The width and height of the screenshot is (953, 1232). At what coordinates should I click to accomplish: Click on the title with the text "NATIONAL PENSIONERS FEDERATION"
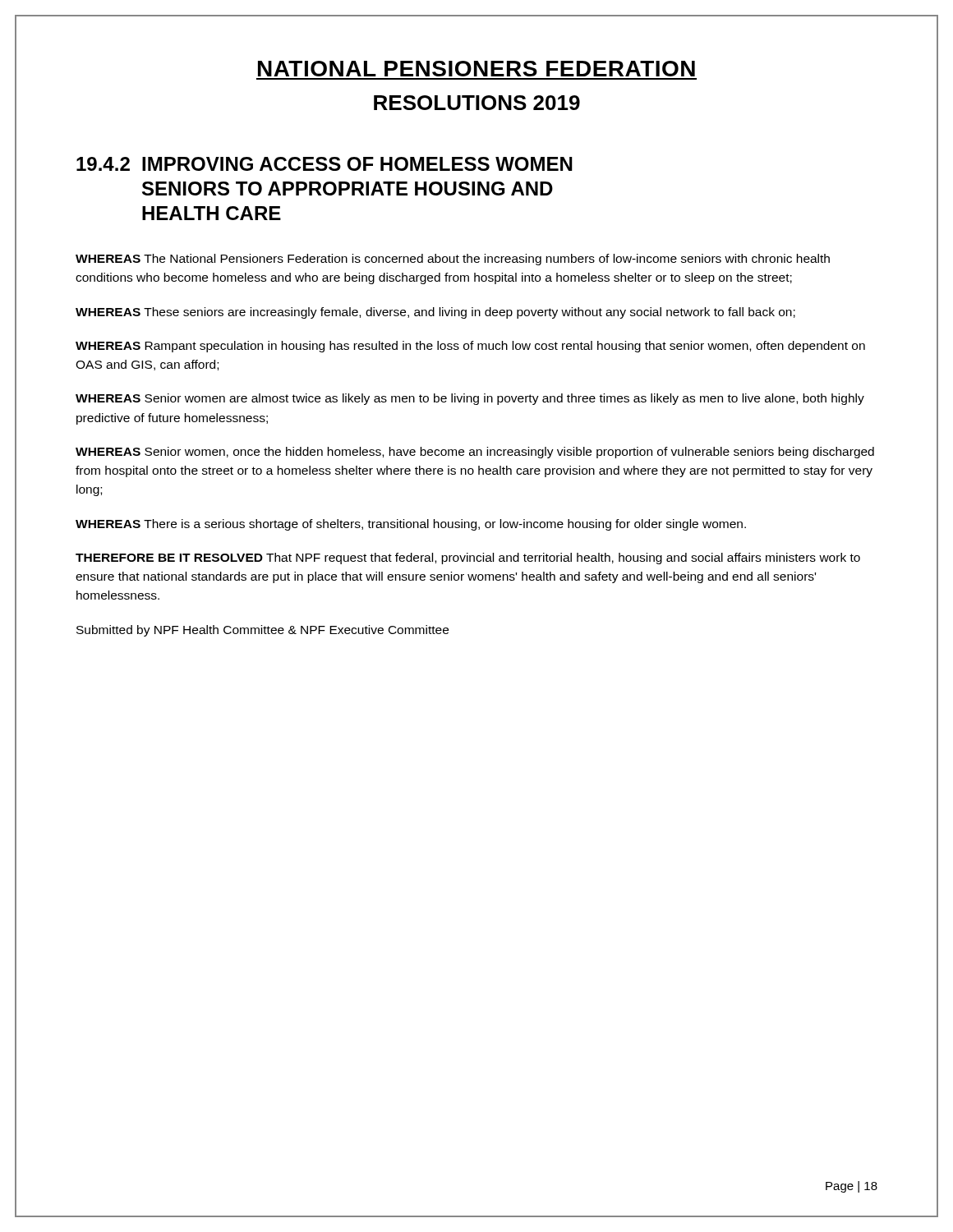[x=476, y=69]
